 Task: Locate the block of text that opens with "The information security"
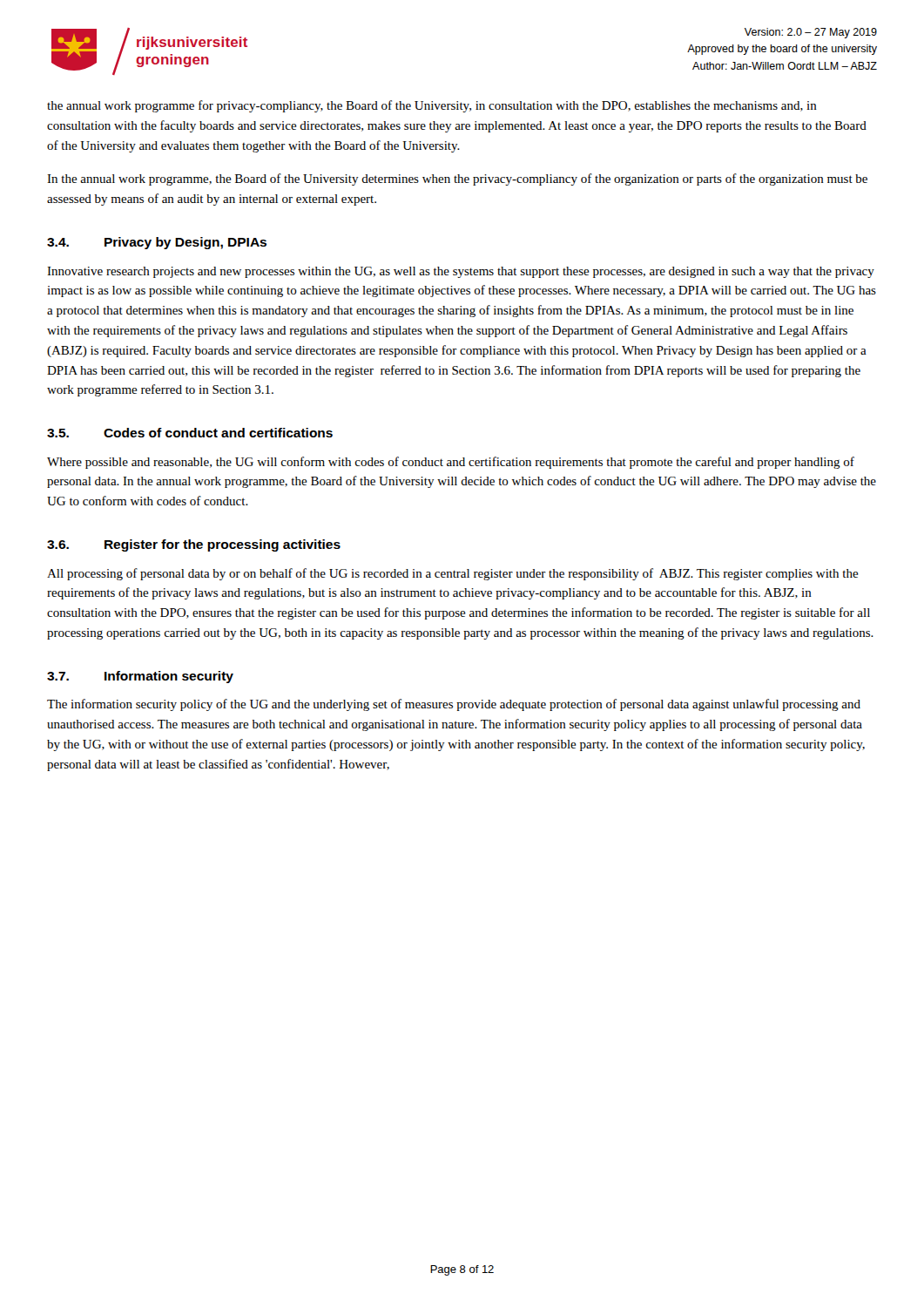click(456, 734)
